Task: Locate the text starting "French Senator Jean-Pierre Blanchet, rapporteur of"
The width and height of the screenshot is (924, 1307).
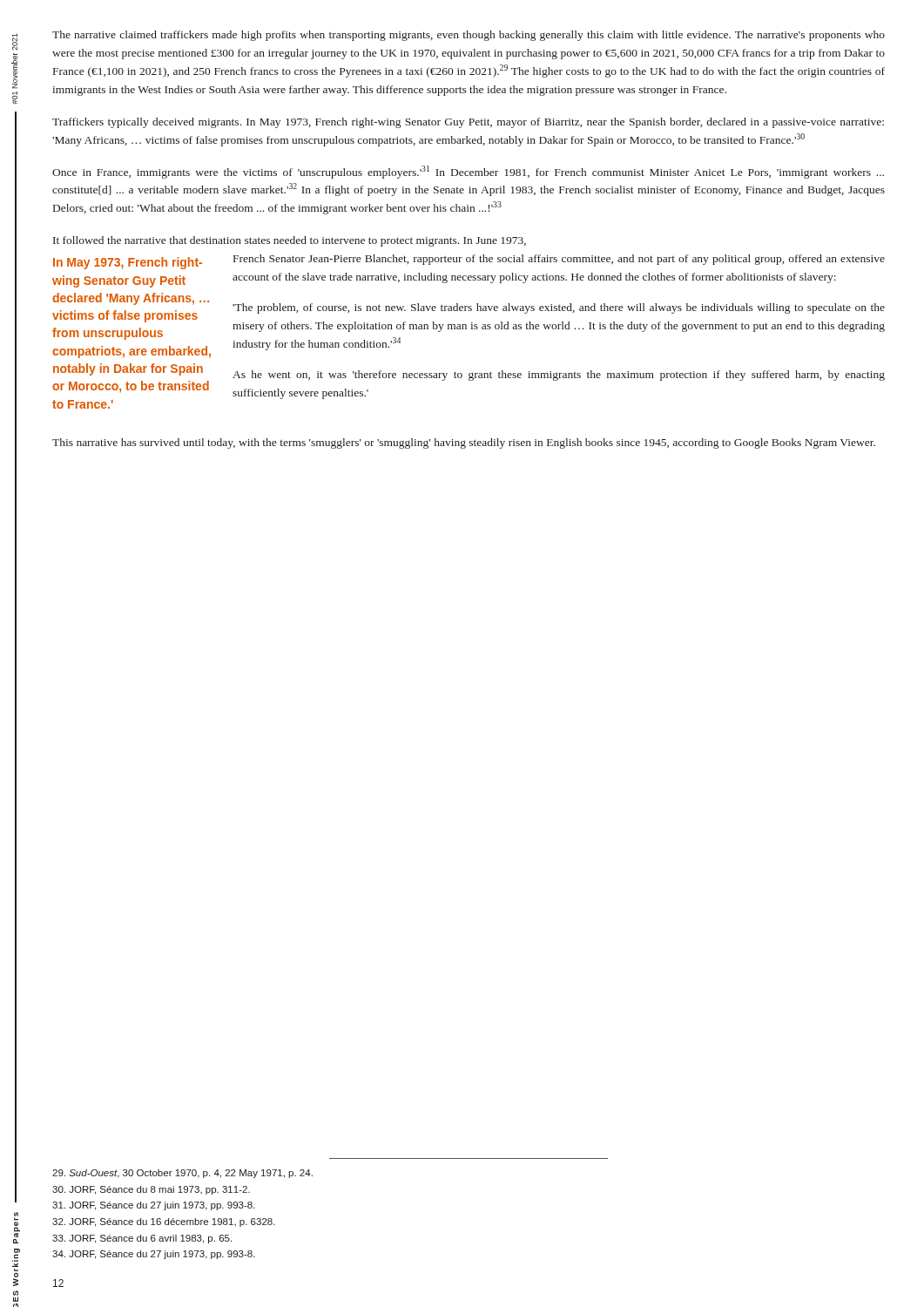Action: tap(559, 268)
